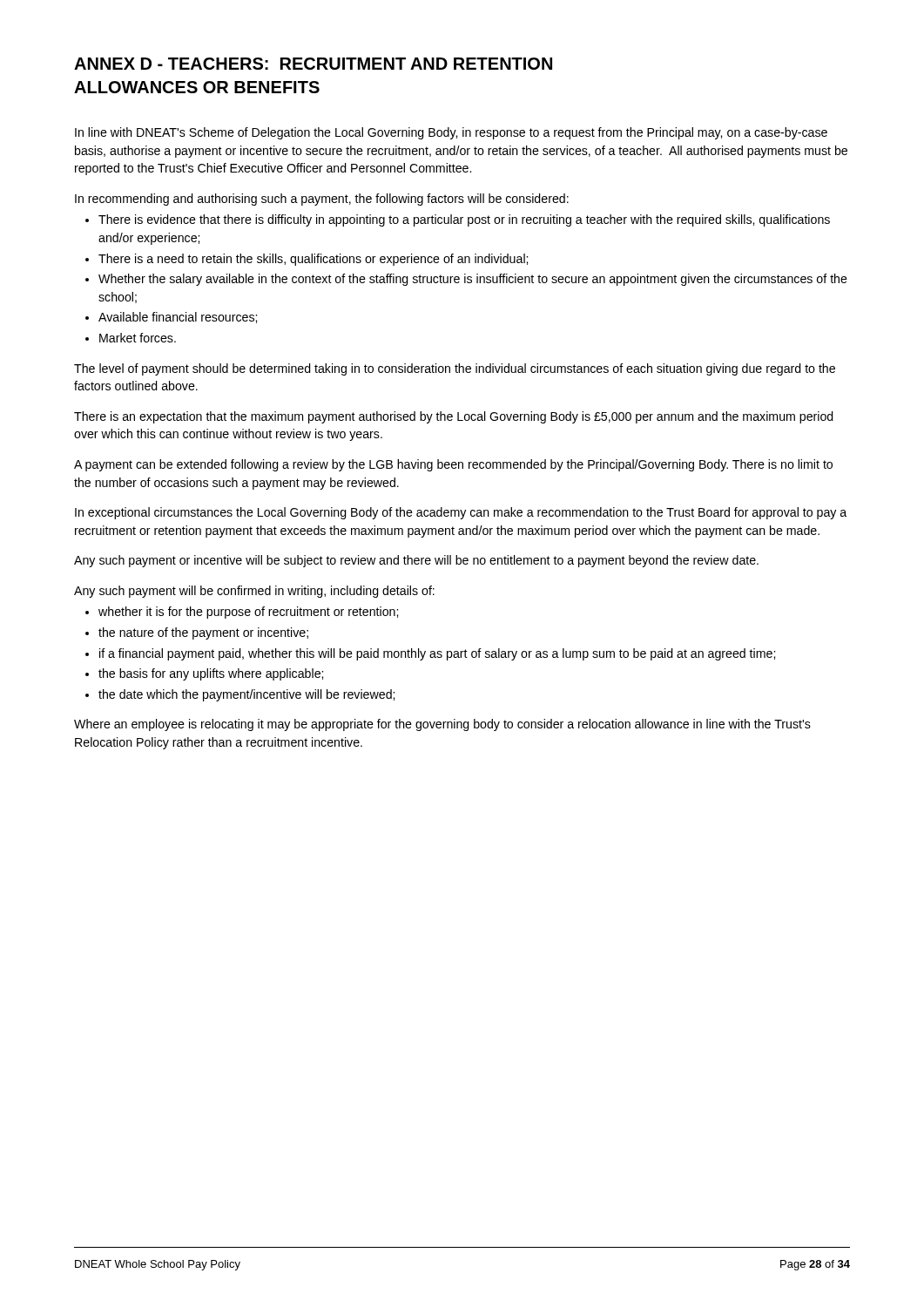Point to the block beginning "if a financial payment paid, whether this will"
The width and height of the screenshot is (924, 1307).
[x=437, y=653]
